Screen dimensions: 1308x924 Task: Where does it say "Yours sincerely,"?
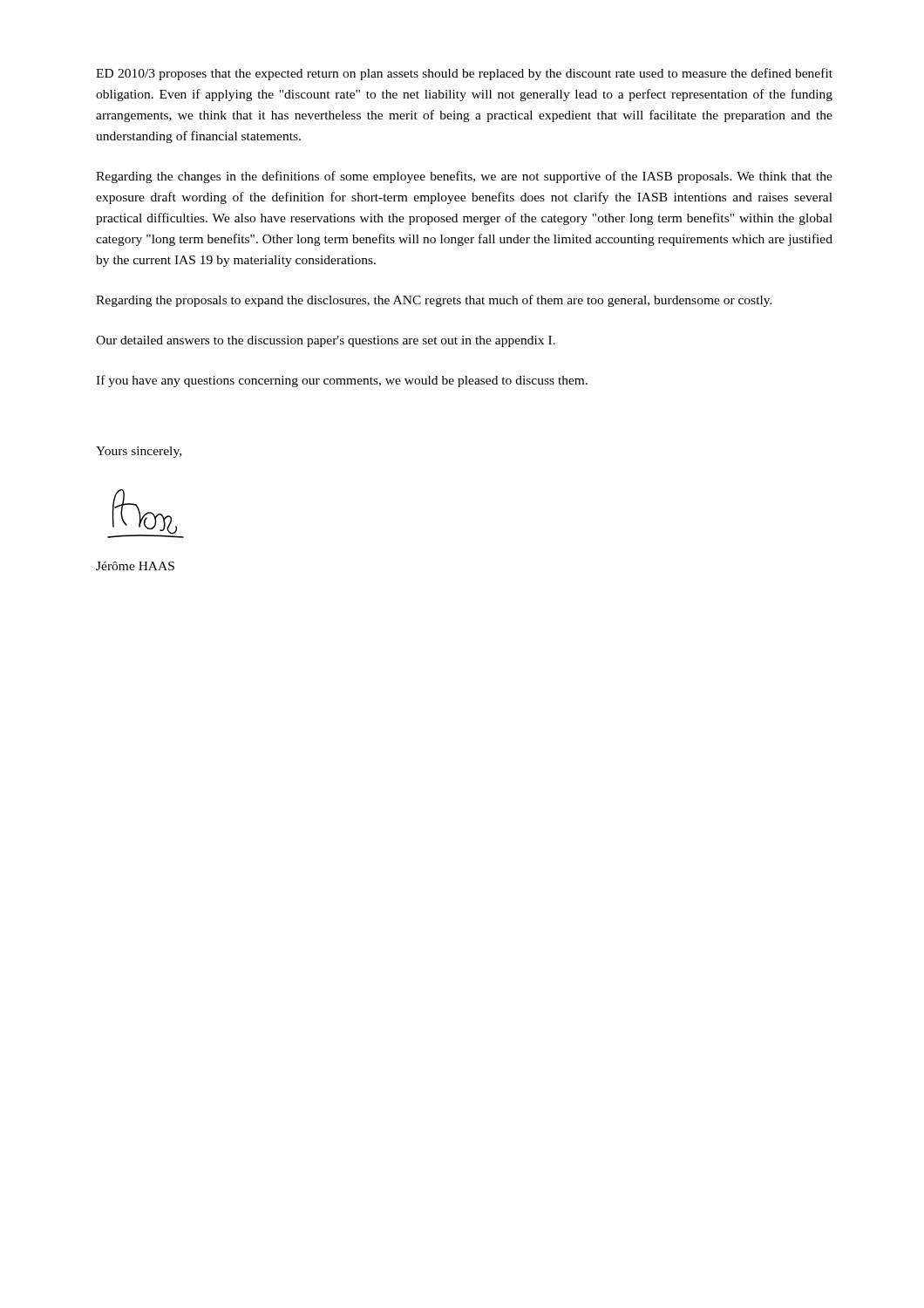point(139,451)
